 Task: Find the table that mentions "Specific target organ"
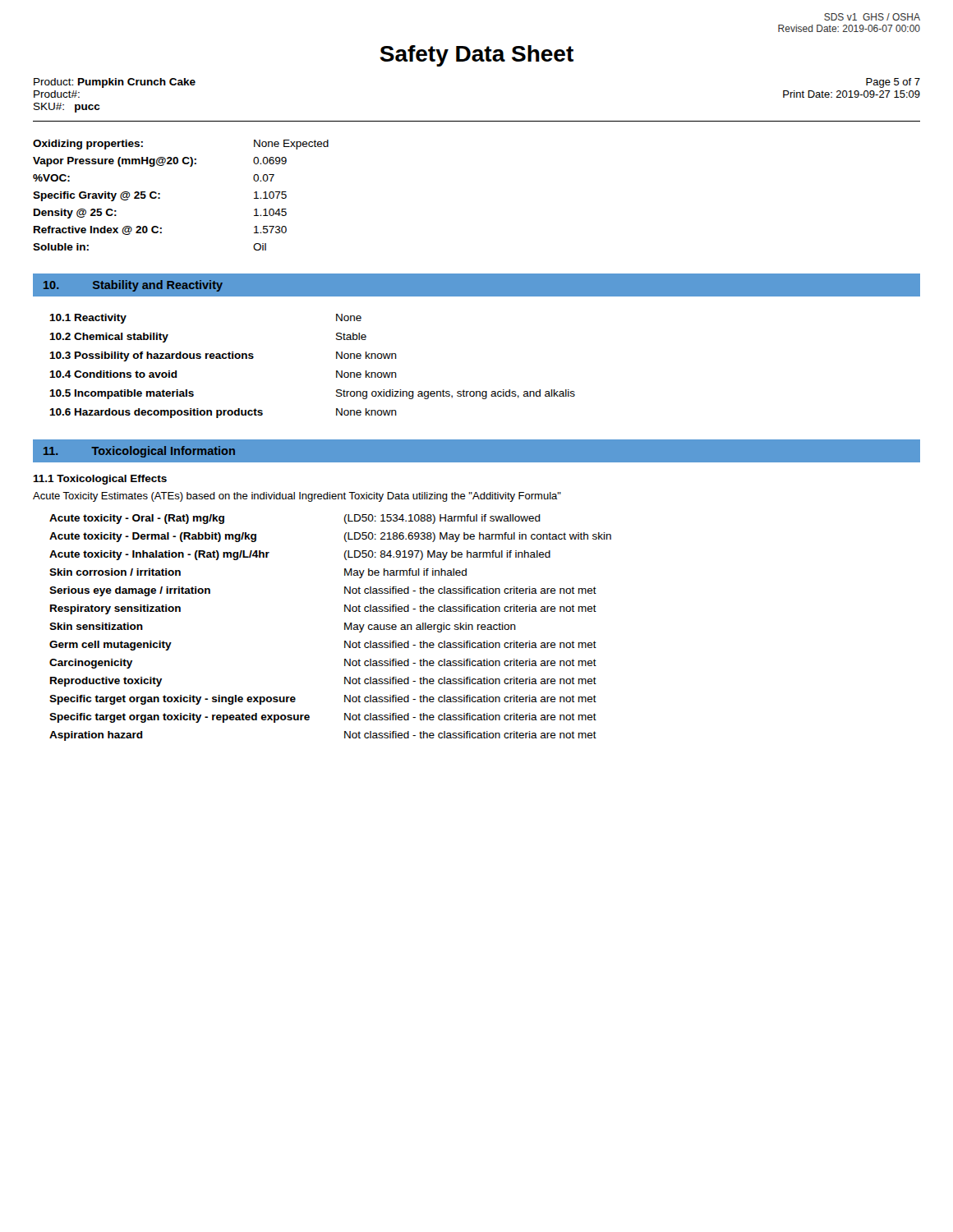[x=476, y=626]
